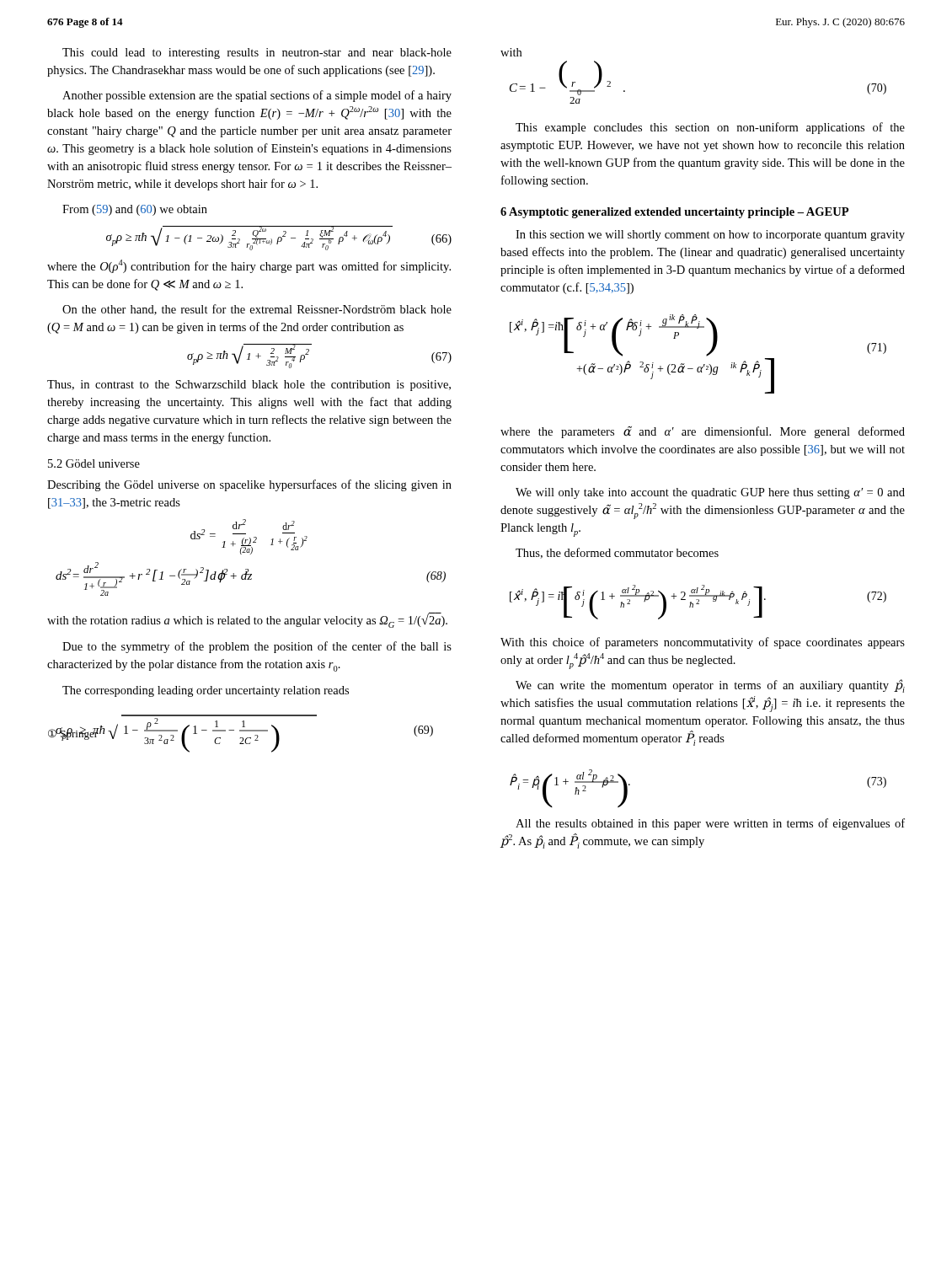Image resolution: width=952 pixels, height=1264 pixels.
Task: Find the block starting "6 Asymptotic generalized extended"
Action: tap(675, 212)
